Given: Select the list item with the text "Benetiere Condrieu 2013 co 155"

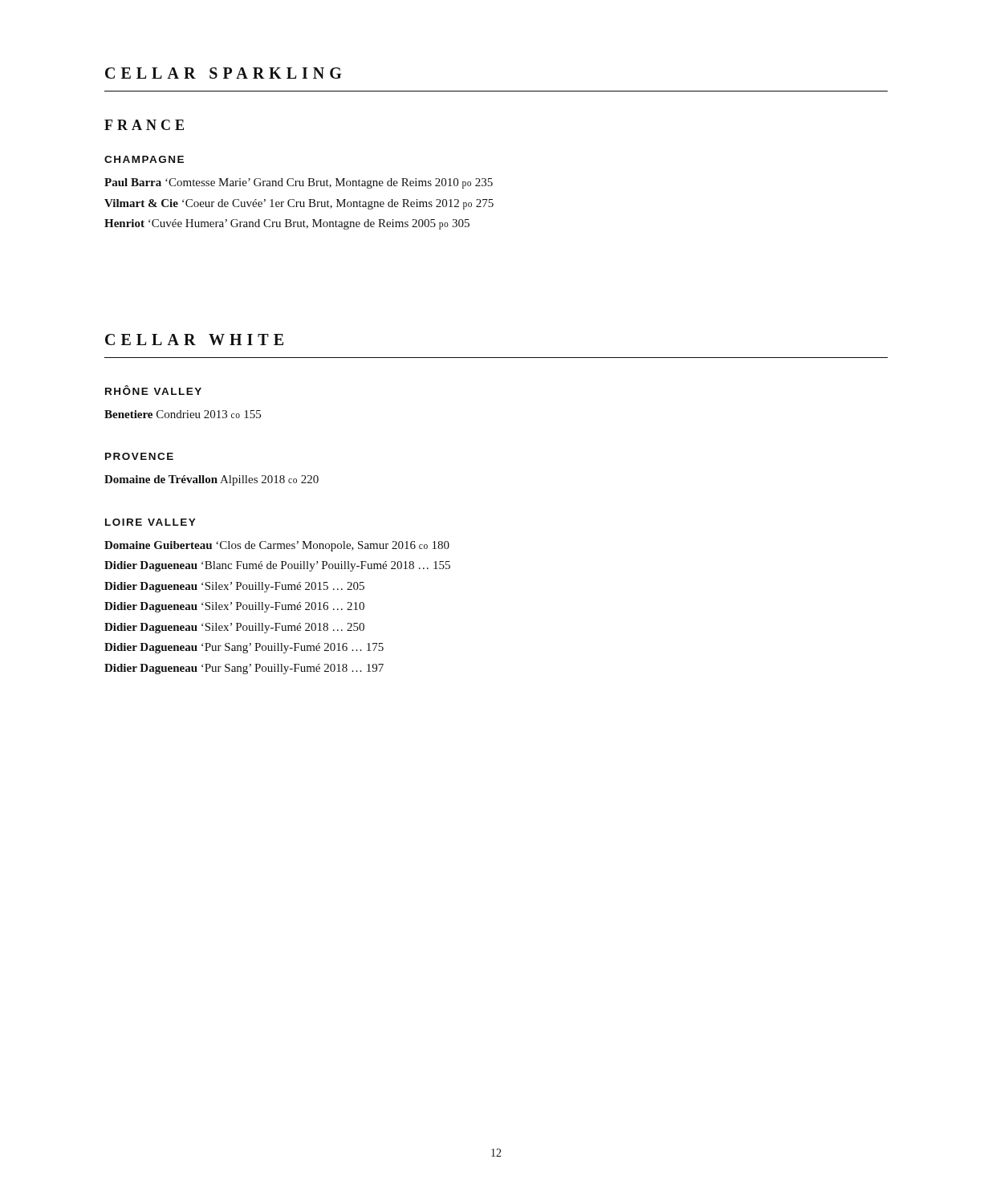Looking at the screenshot, I should tap(183, 414).
